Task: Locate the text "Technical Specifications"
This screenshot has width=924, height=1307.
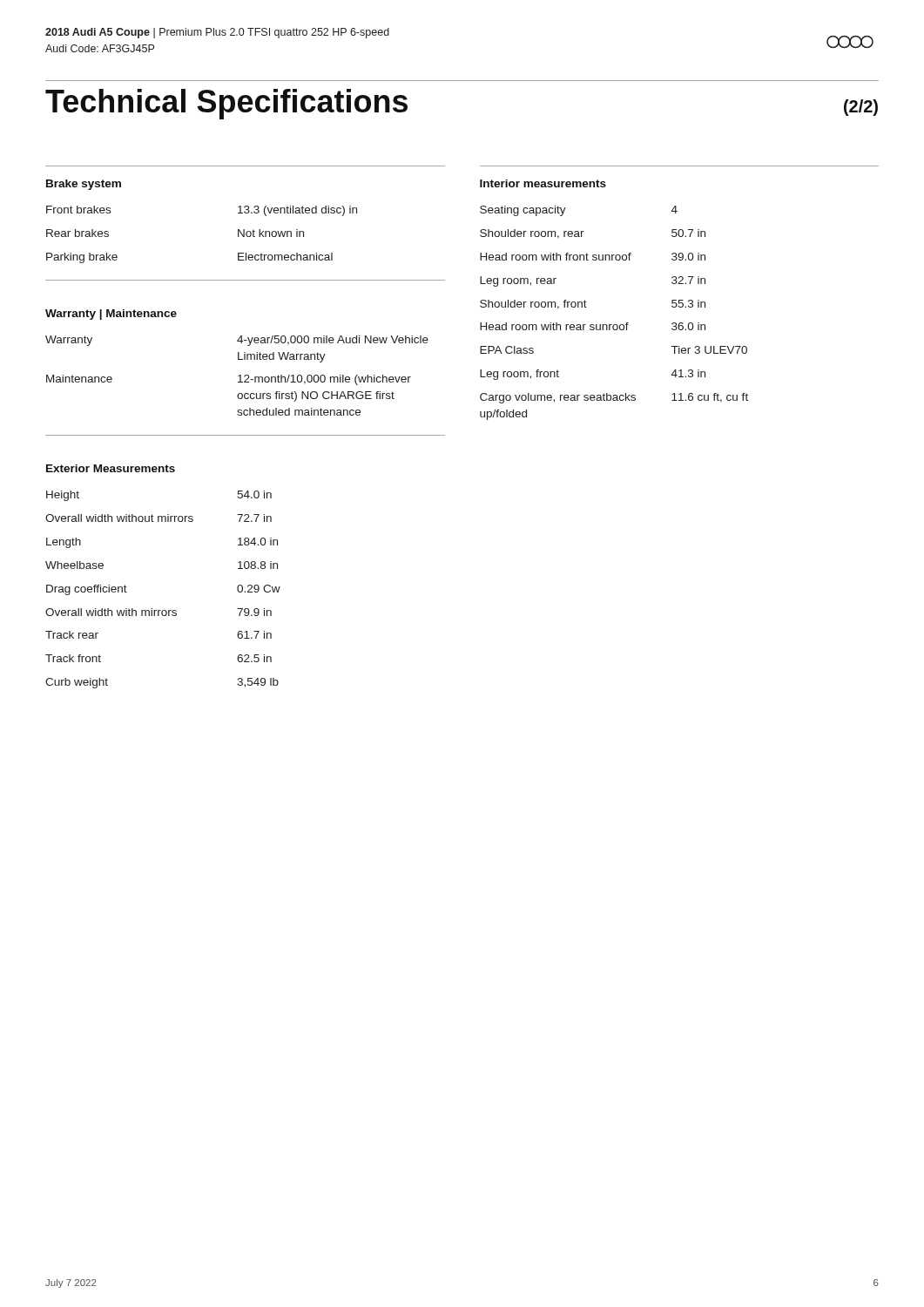Action: pyautogui.click(x=227, y=102)
